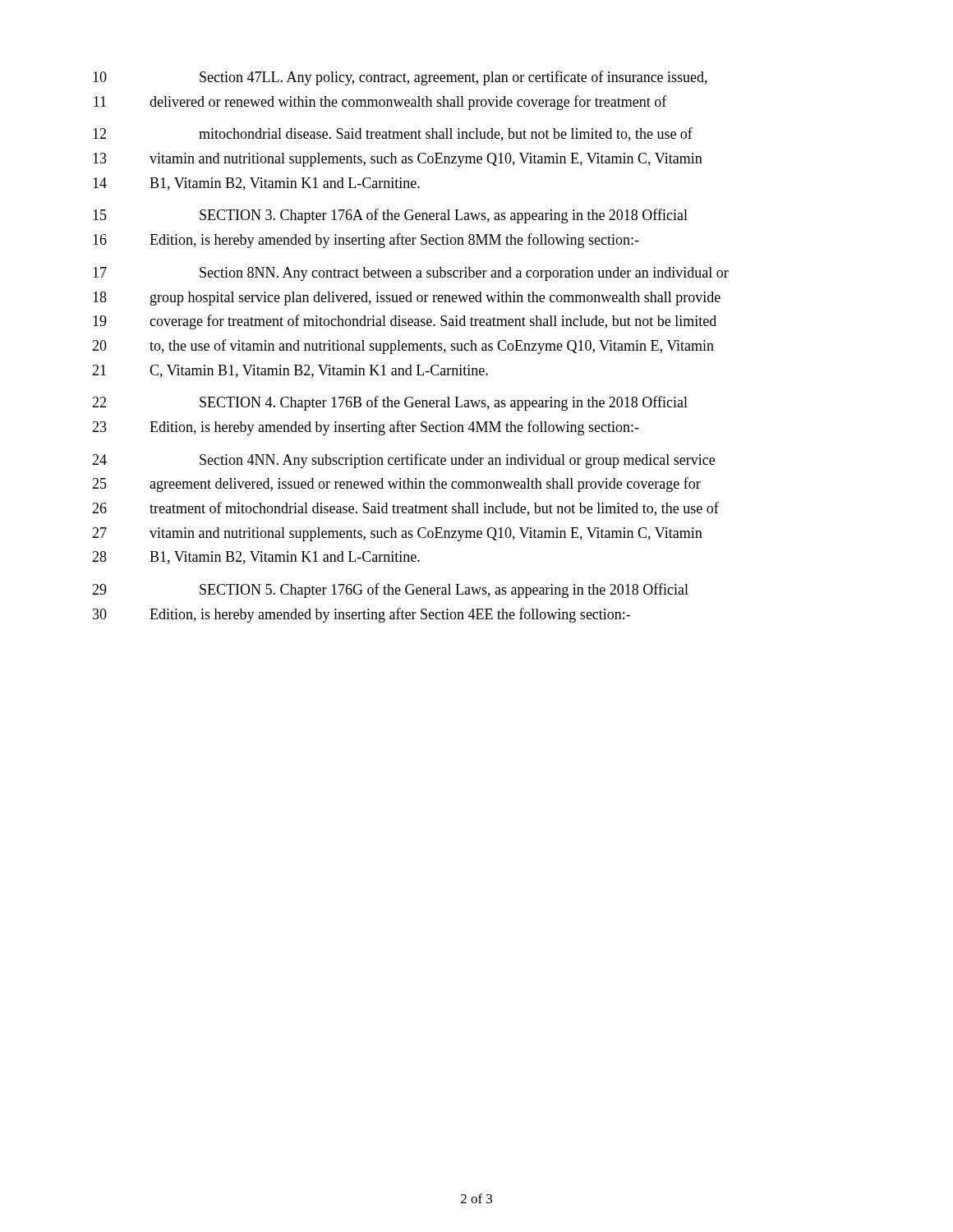Find the passage starting "16 Edition, is hereby"
953x1232 pixels.
coord(464,241)
